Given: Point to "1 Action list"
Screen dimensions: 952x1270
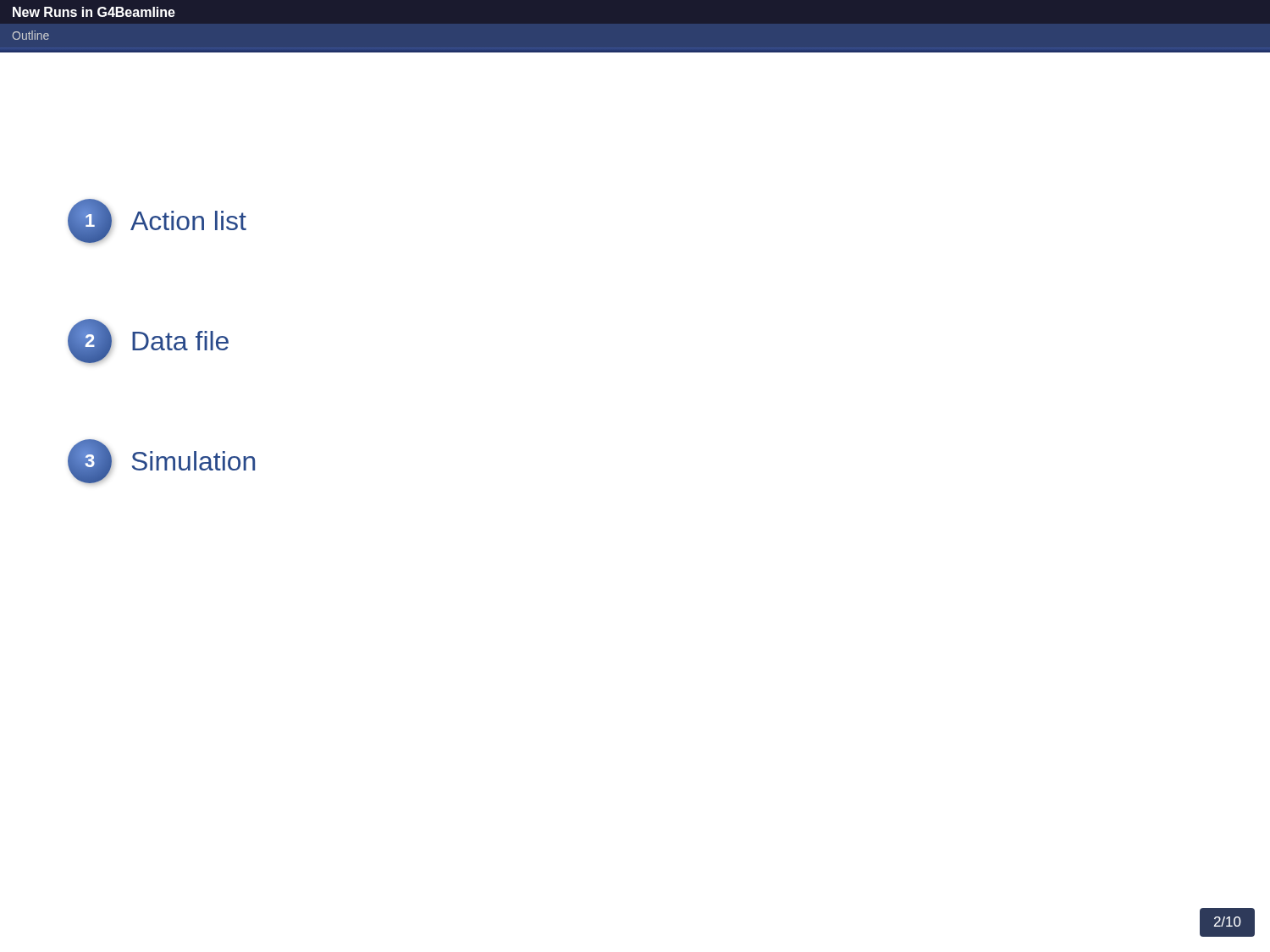Looking at the screenshot, I should click(x=157, y=221).
